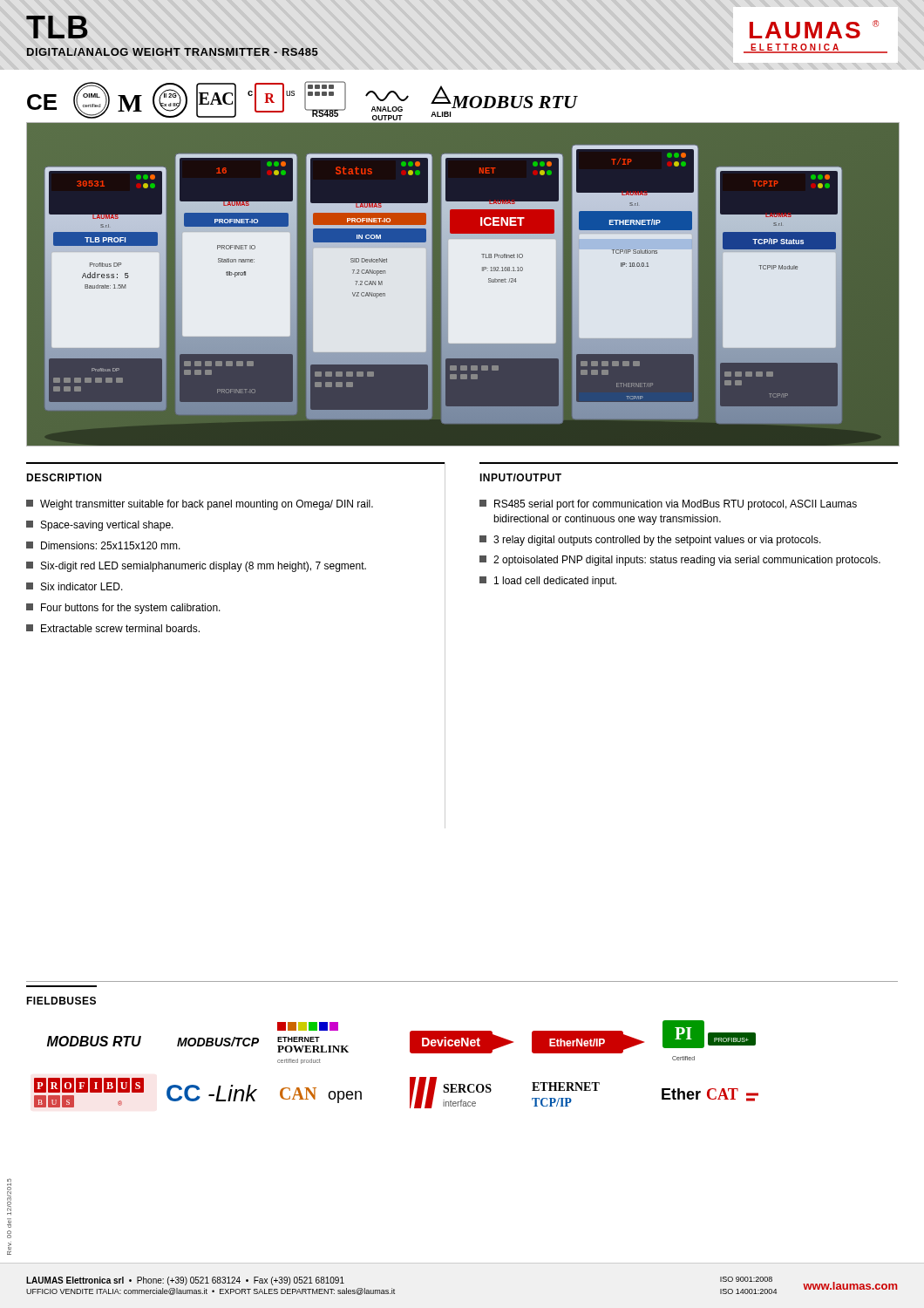Click the title

(x=462, y=35)
